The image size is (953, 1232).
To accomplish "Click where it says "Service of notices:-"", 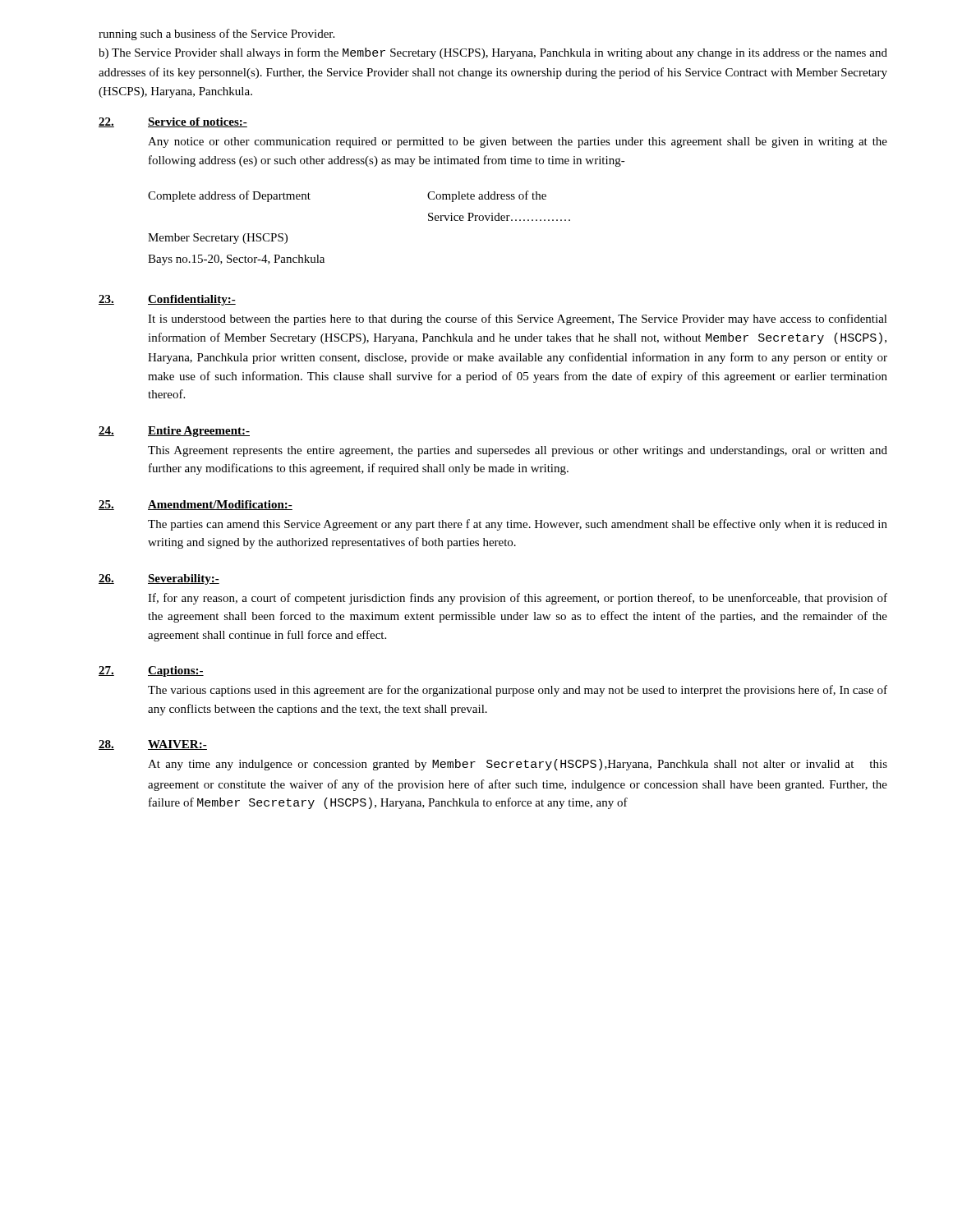I will tap(198, 122).
